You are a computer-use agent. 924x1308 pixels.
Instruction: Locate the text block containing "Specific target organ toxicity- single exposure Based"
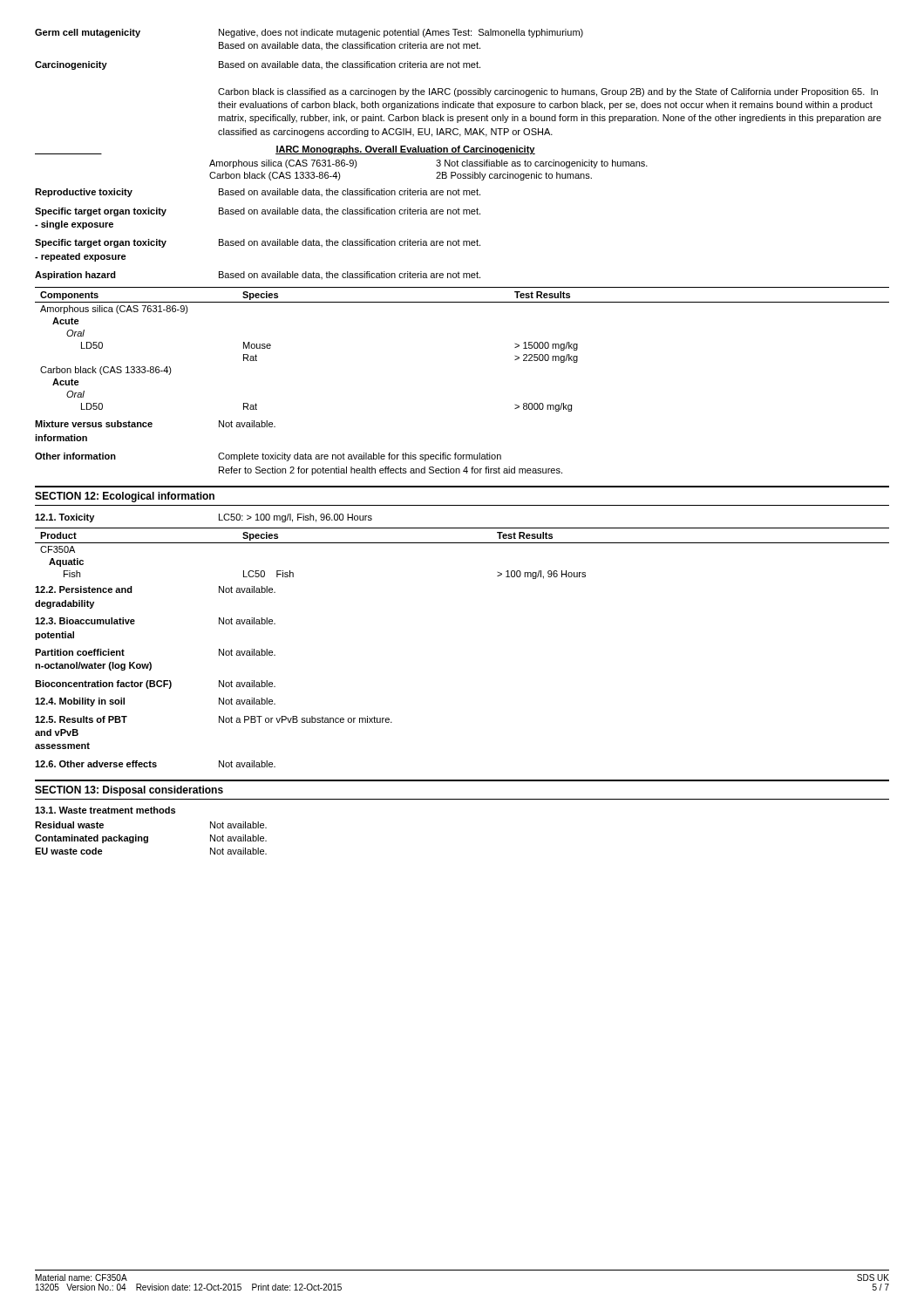[462, 218]
